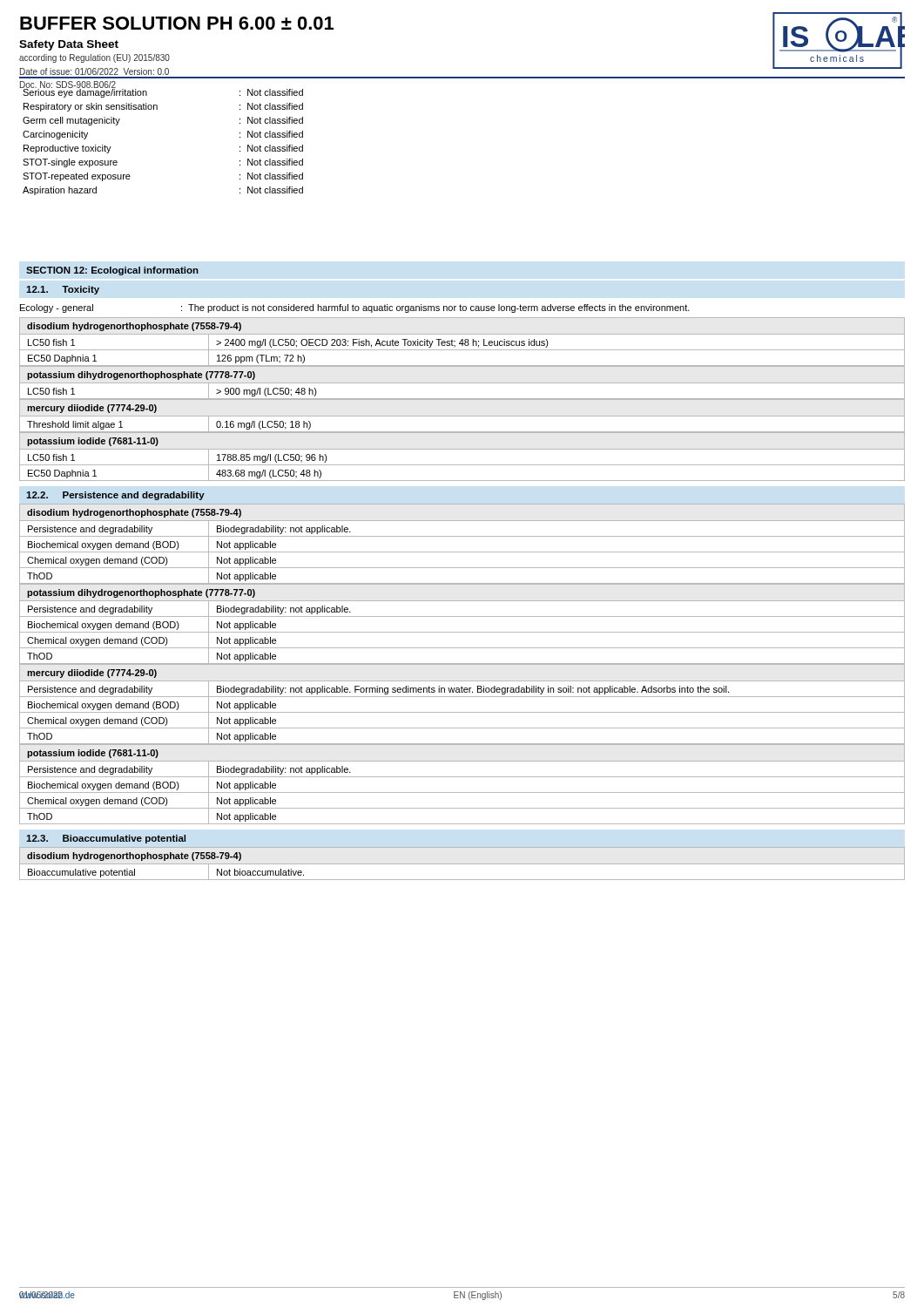Click on the region starting "12.2. Persistence and degradability"

click(115, 495)
